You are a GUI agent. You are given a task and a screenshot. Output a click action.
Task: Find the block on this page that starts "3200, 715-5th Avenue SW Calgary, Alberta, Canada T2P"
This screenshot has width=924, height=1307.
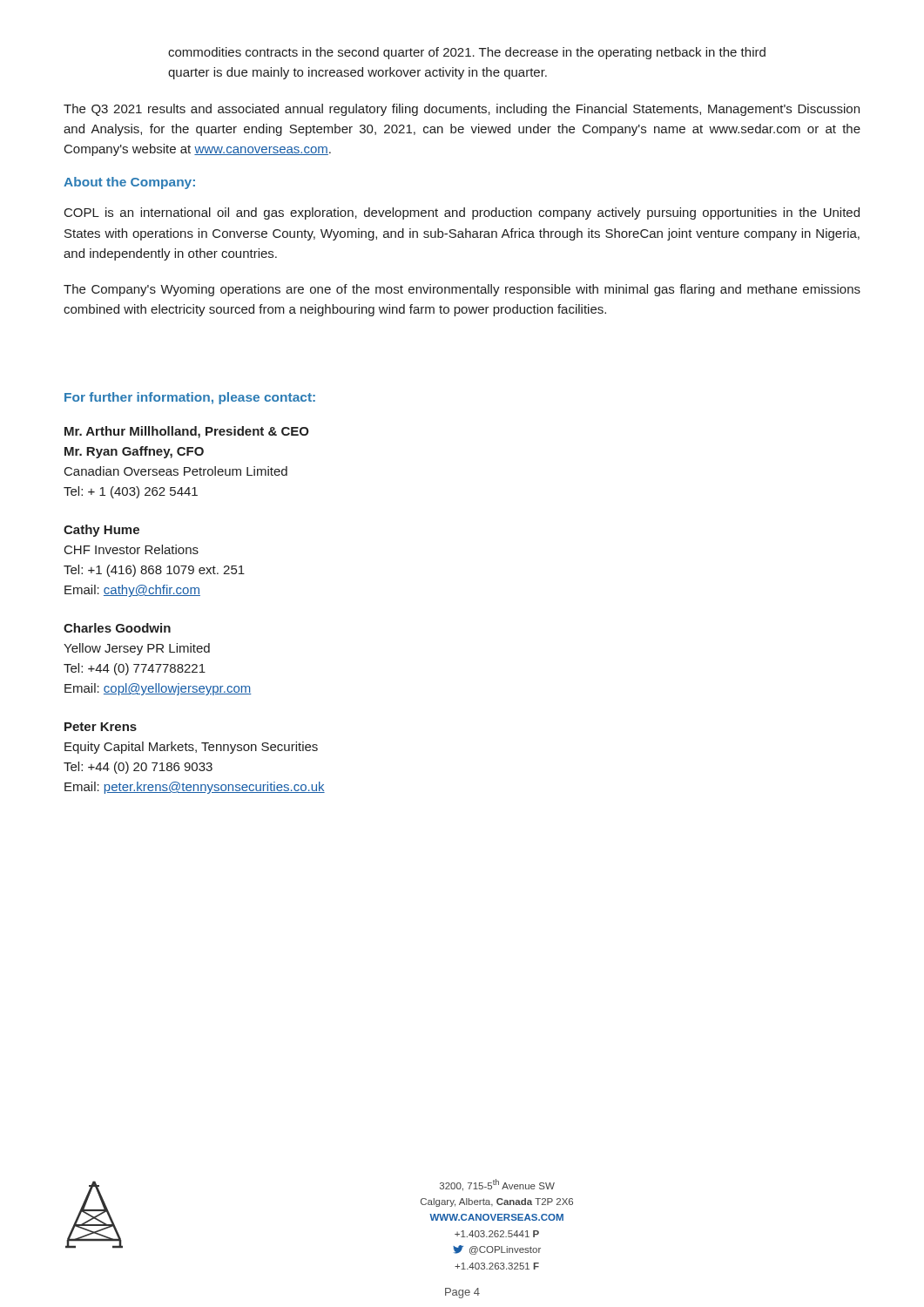tap(497, 1224)
